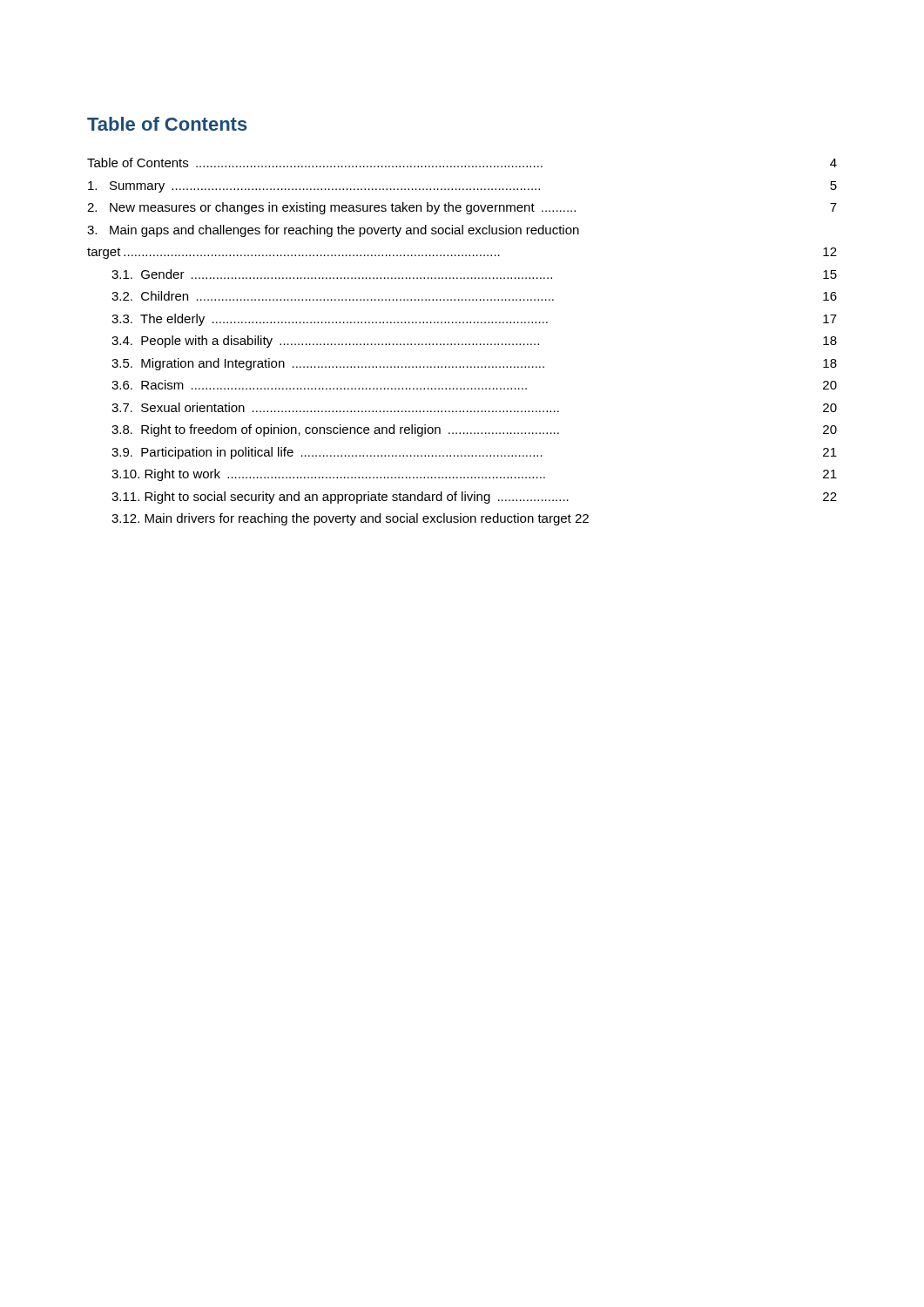This screenshot has width=924, height=1307.
Task: Locate the title
Action: [462, 125]
